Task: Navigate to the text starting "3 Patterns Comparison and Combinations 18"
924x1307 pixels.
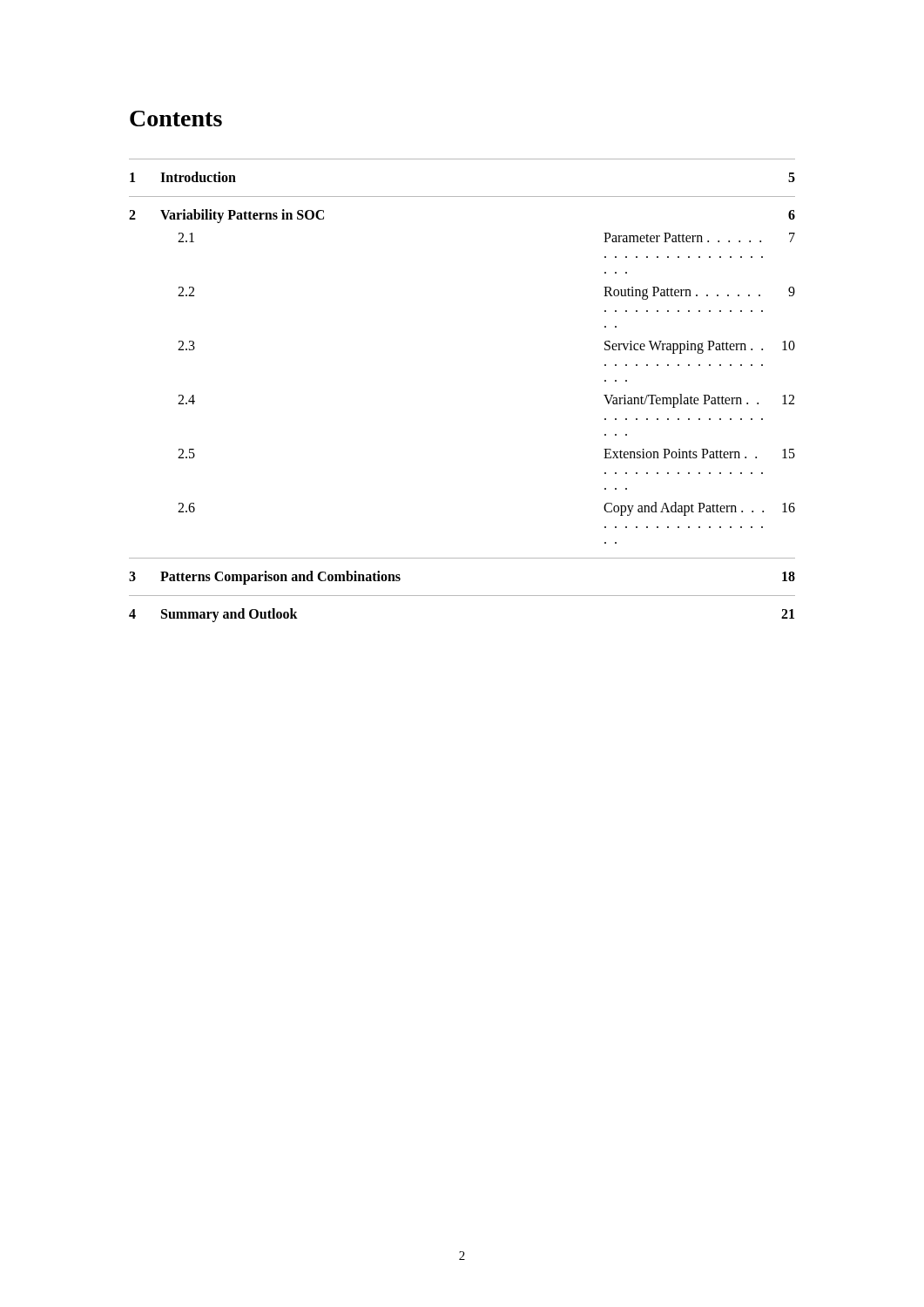Action: (x=283, y=577)
